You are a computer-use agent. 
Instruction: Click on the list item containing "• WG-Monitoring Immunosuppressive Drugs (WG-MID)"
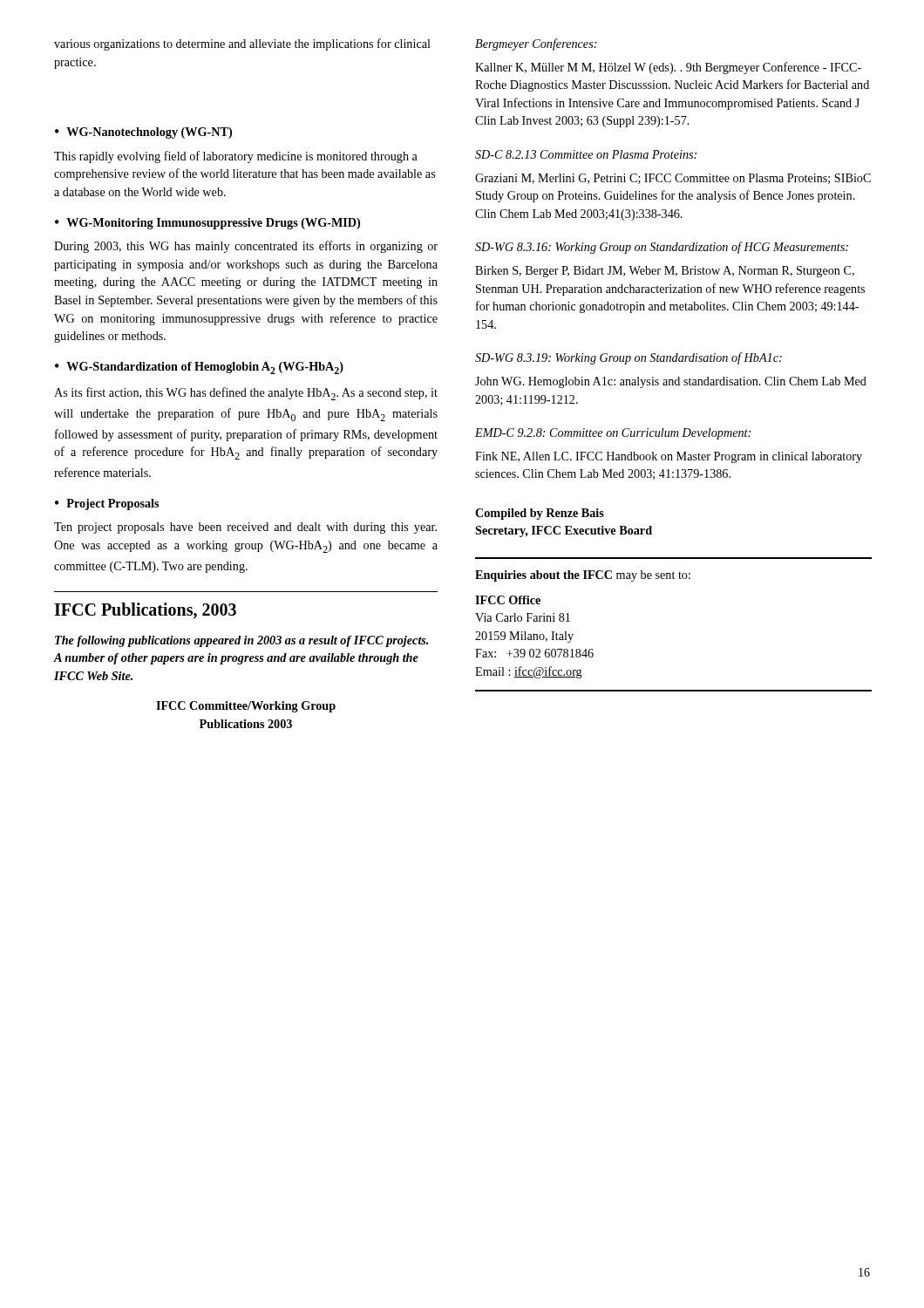(207, 223)
